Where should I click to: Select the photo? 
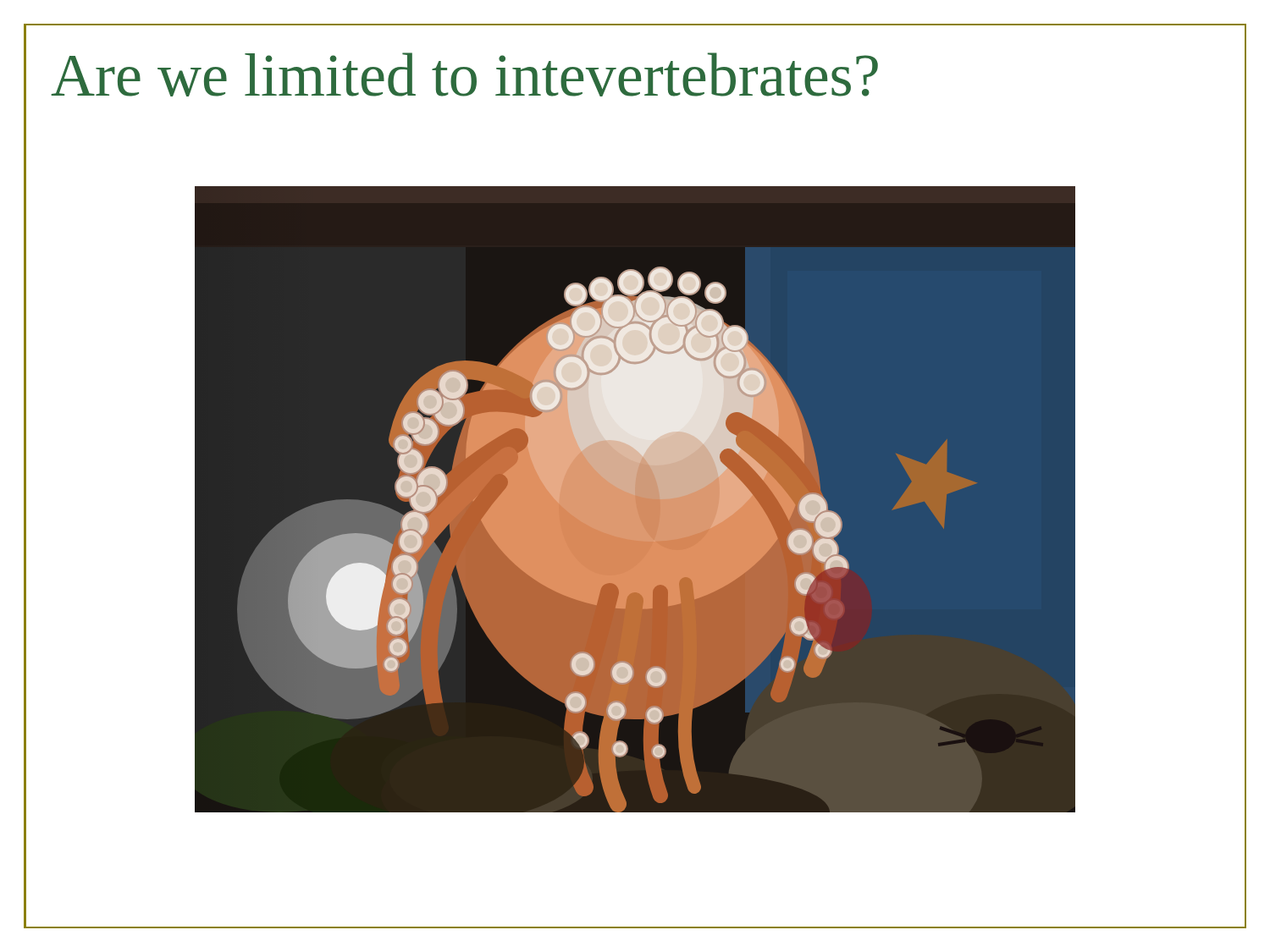pos(635,501)
